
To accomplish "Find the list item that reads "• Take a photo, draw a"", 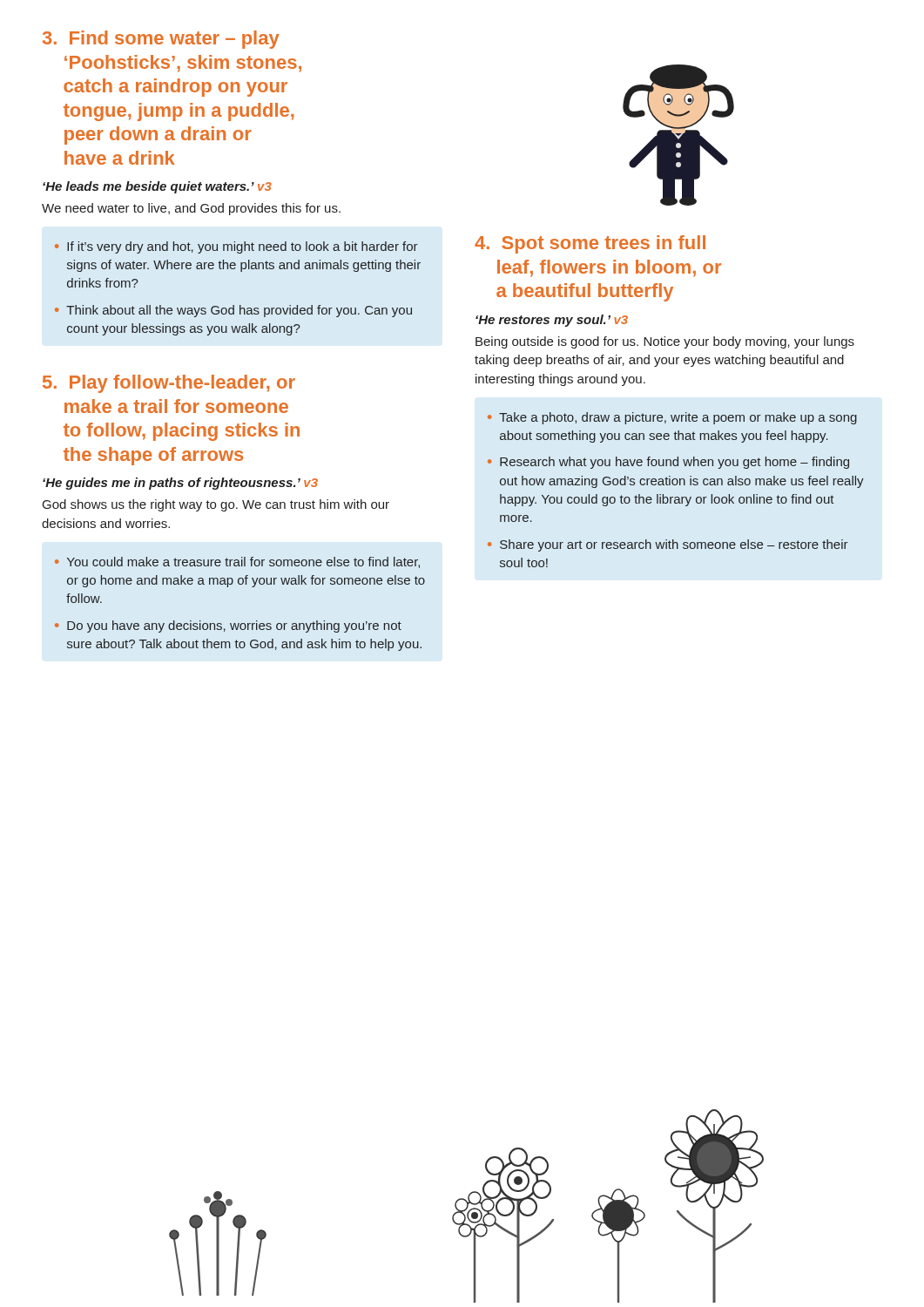I will pyautogui.click(x=678, y=426).
